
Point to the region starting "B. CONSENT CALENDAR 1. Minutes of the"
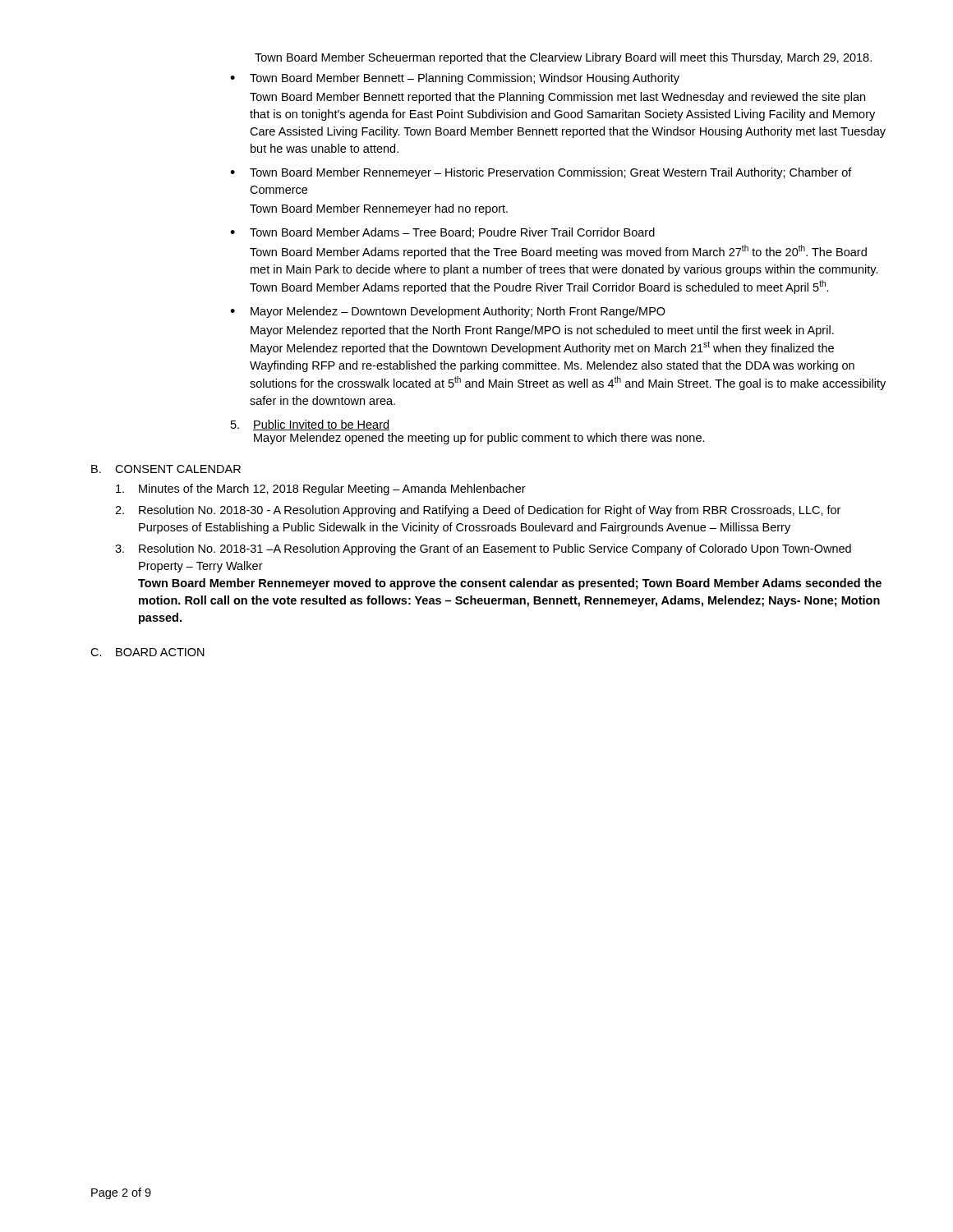point(489,546)
